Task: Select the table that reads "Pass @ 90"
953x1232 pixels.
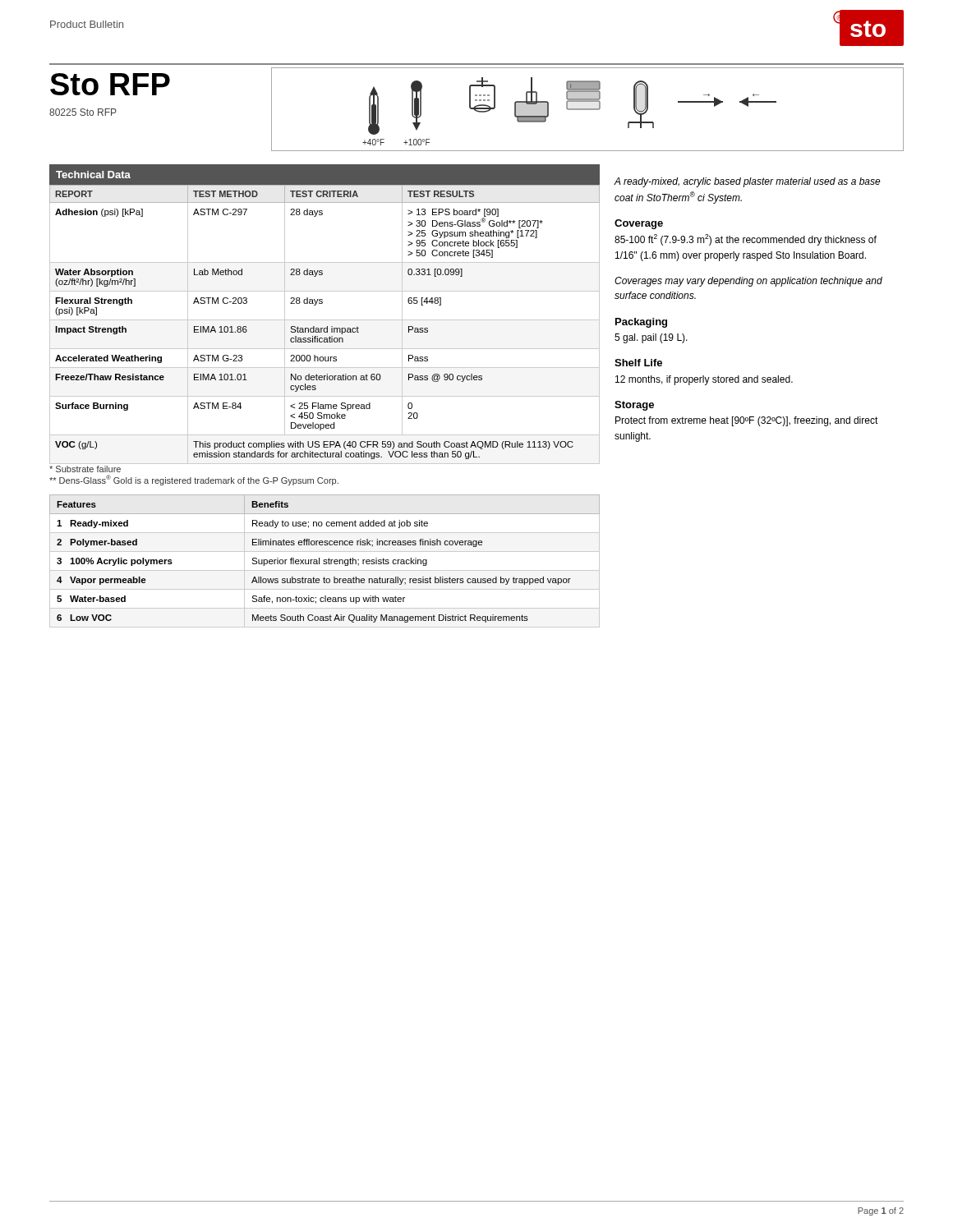Action: pos(324,314)
